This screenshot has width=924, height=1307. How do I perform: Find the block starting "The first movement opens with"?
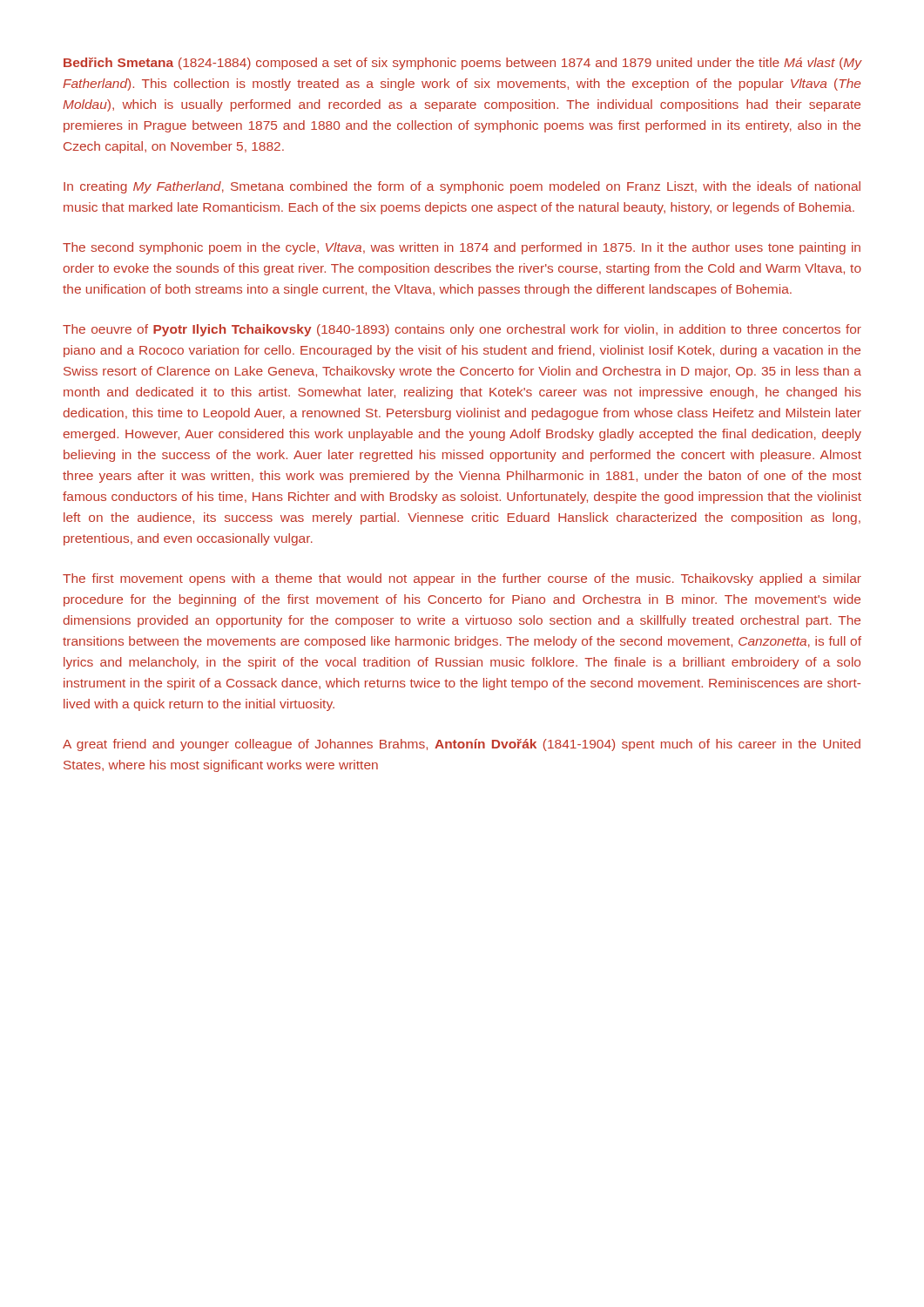pos(462,641)
